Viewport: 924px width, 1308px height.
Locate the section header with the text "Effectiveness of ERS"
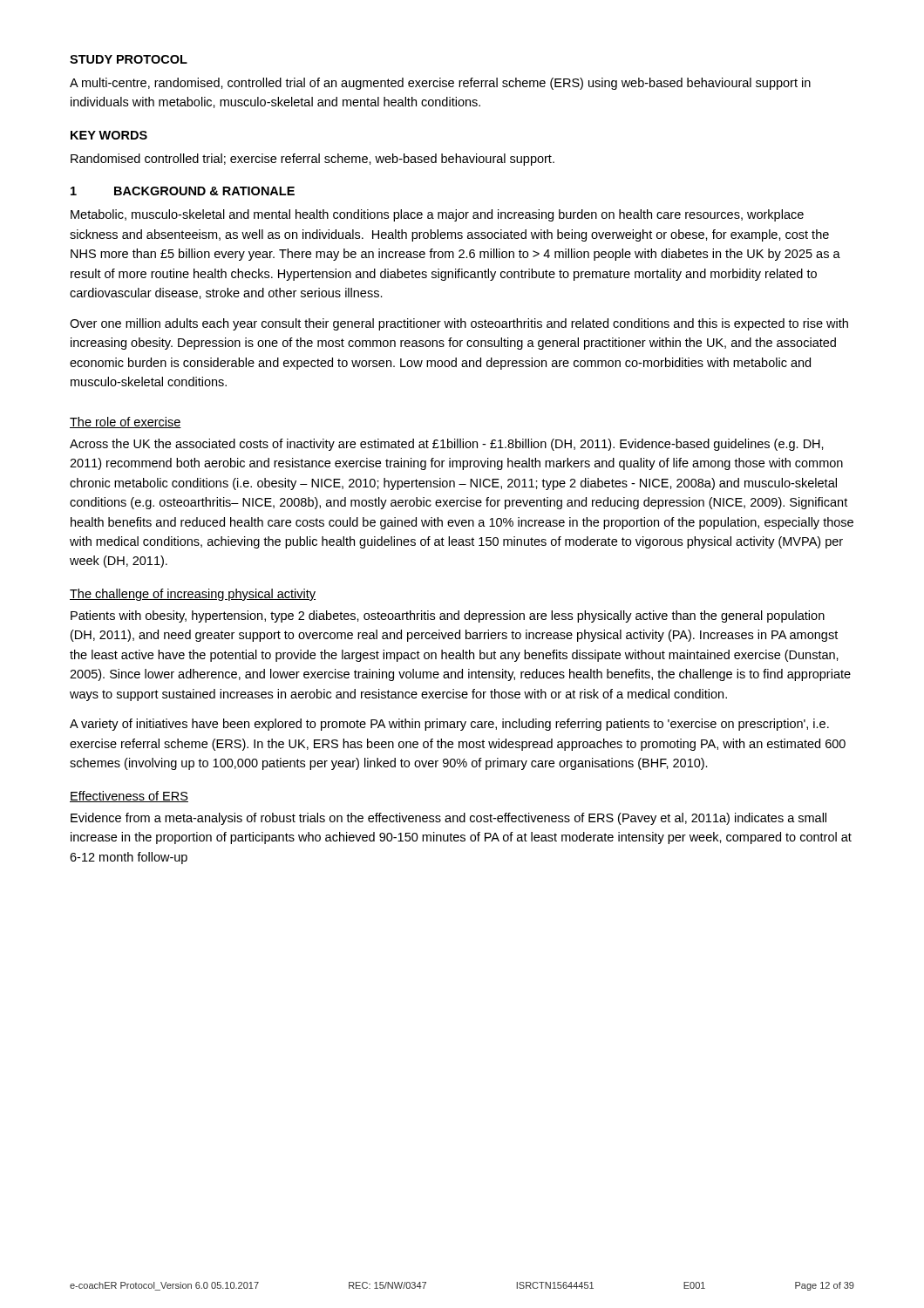[x=129, y=796]
